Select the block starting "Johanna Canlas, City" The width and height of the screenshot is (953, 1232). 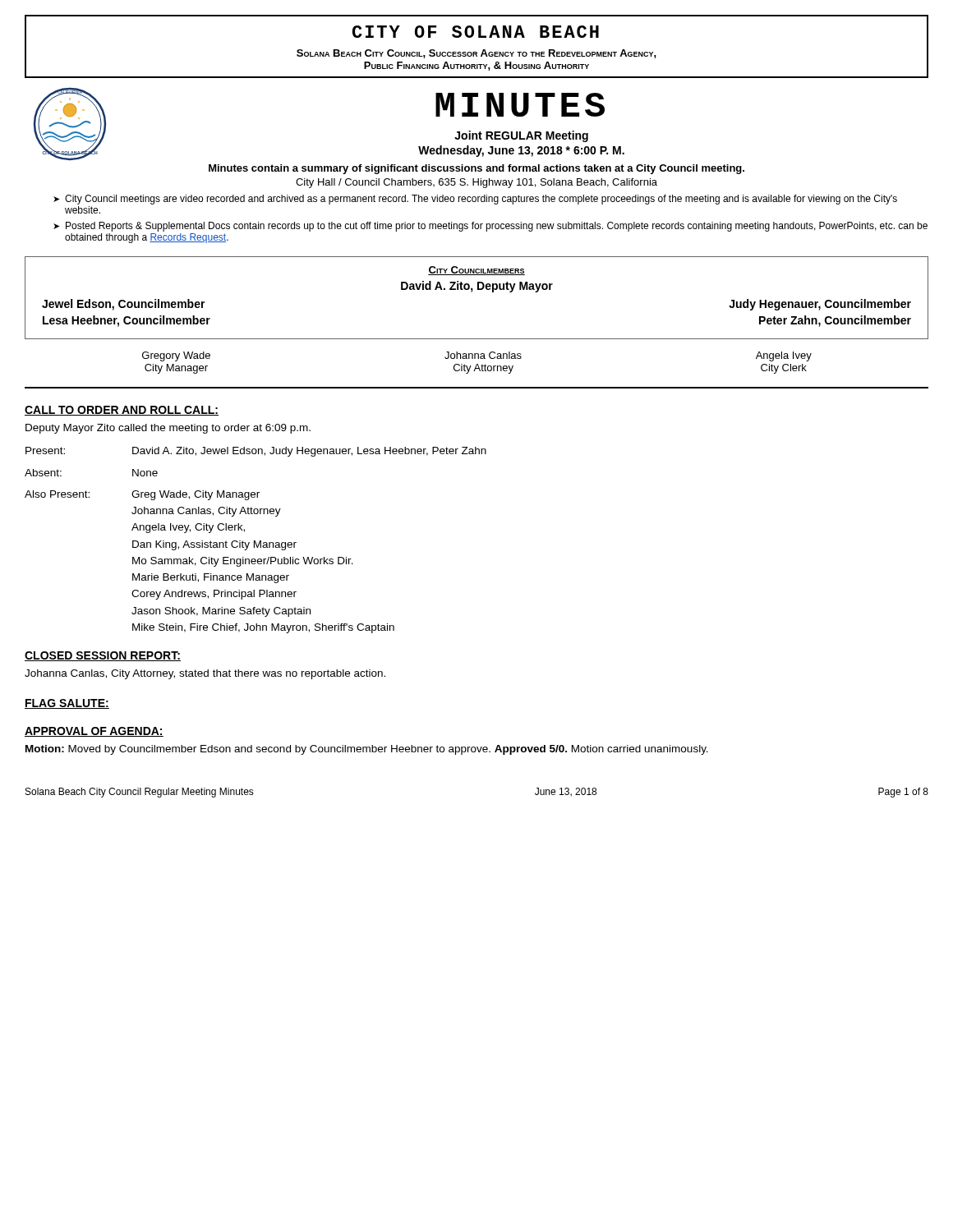click(x=206, y=673)
